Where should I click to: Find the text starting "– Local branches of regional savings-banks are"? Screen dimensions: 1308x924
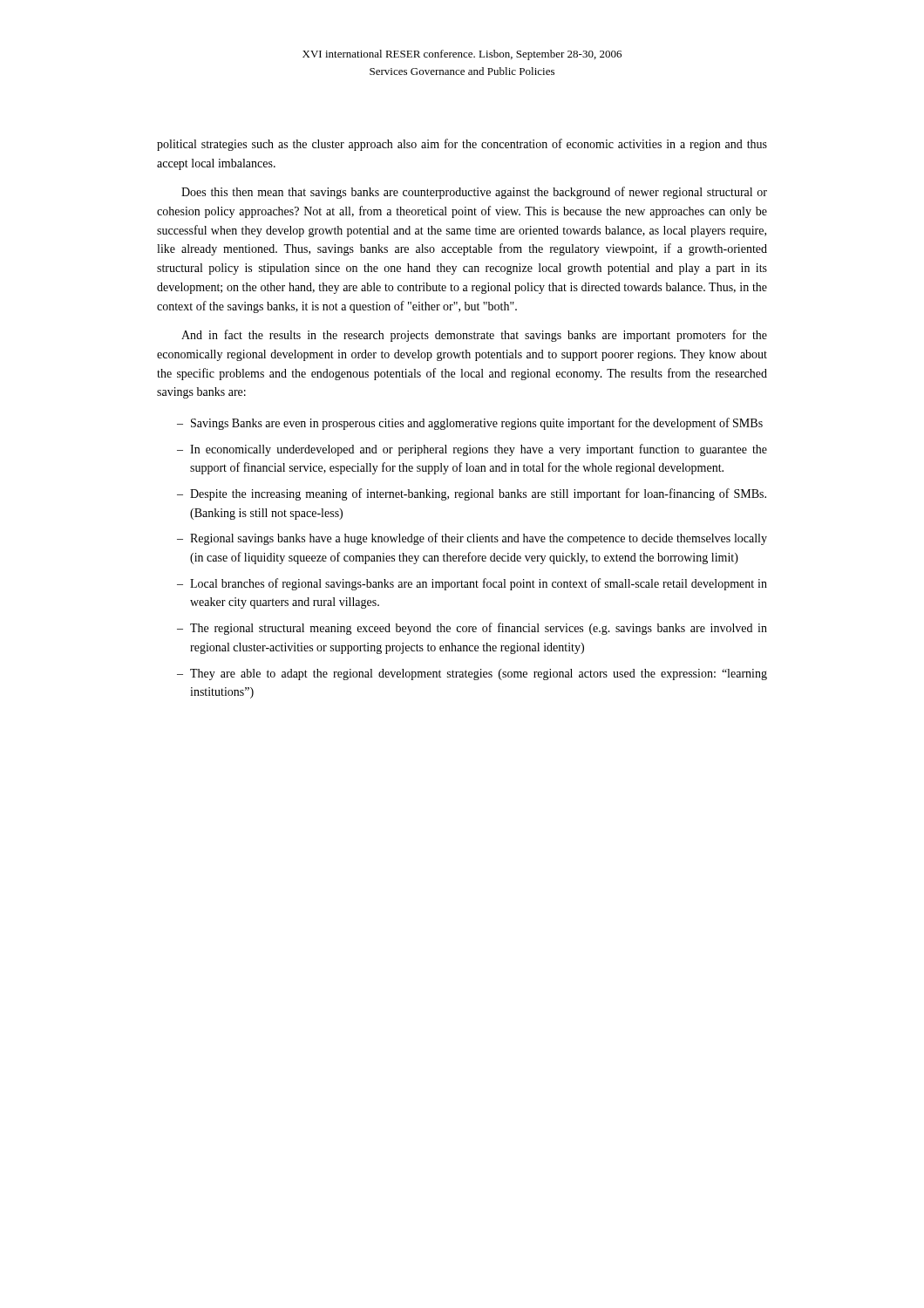pos(462,593)
